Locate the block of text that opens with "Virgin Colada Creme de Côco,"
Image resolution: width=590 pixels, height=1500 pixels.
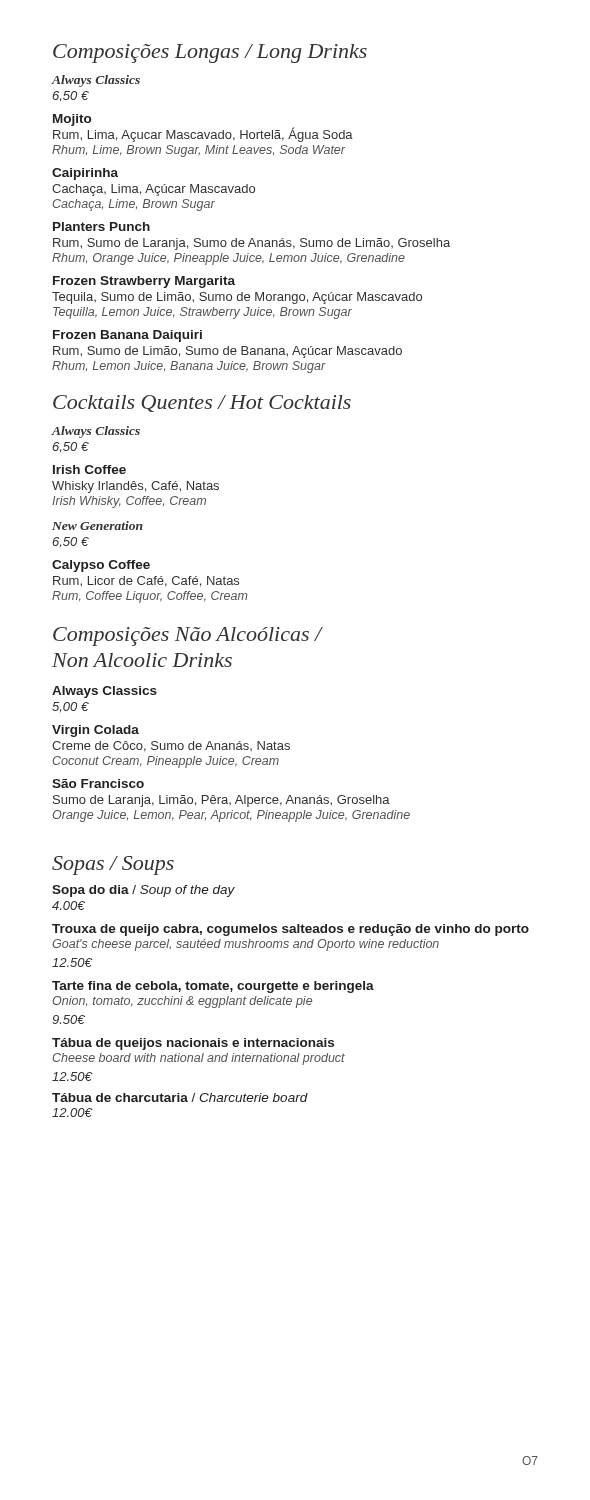(x=295, y=745)
